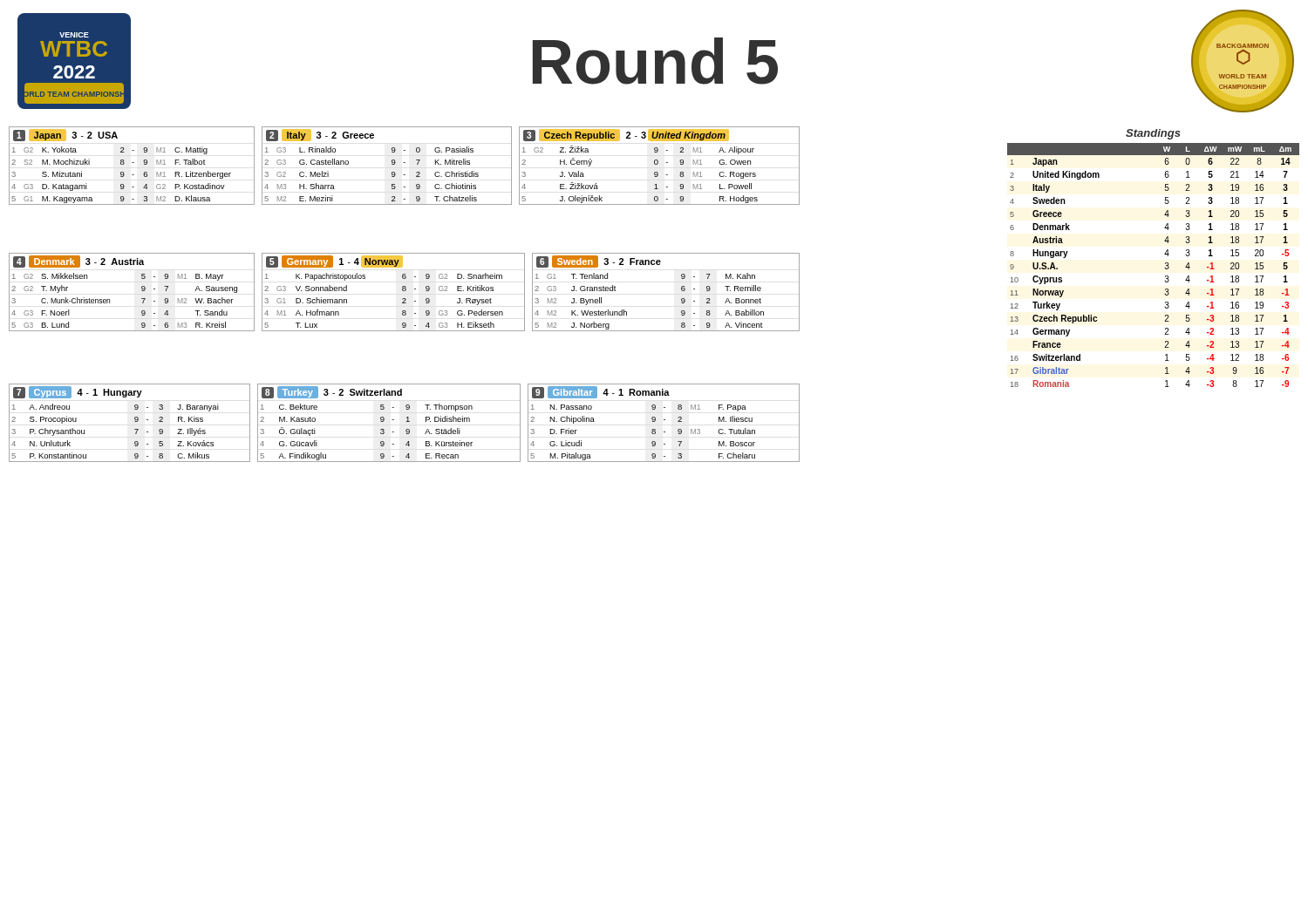Click on the table containing "S. Mizutani"
Image resolution: width=1308 pixels, height=924 pixels.
[132, 166]
